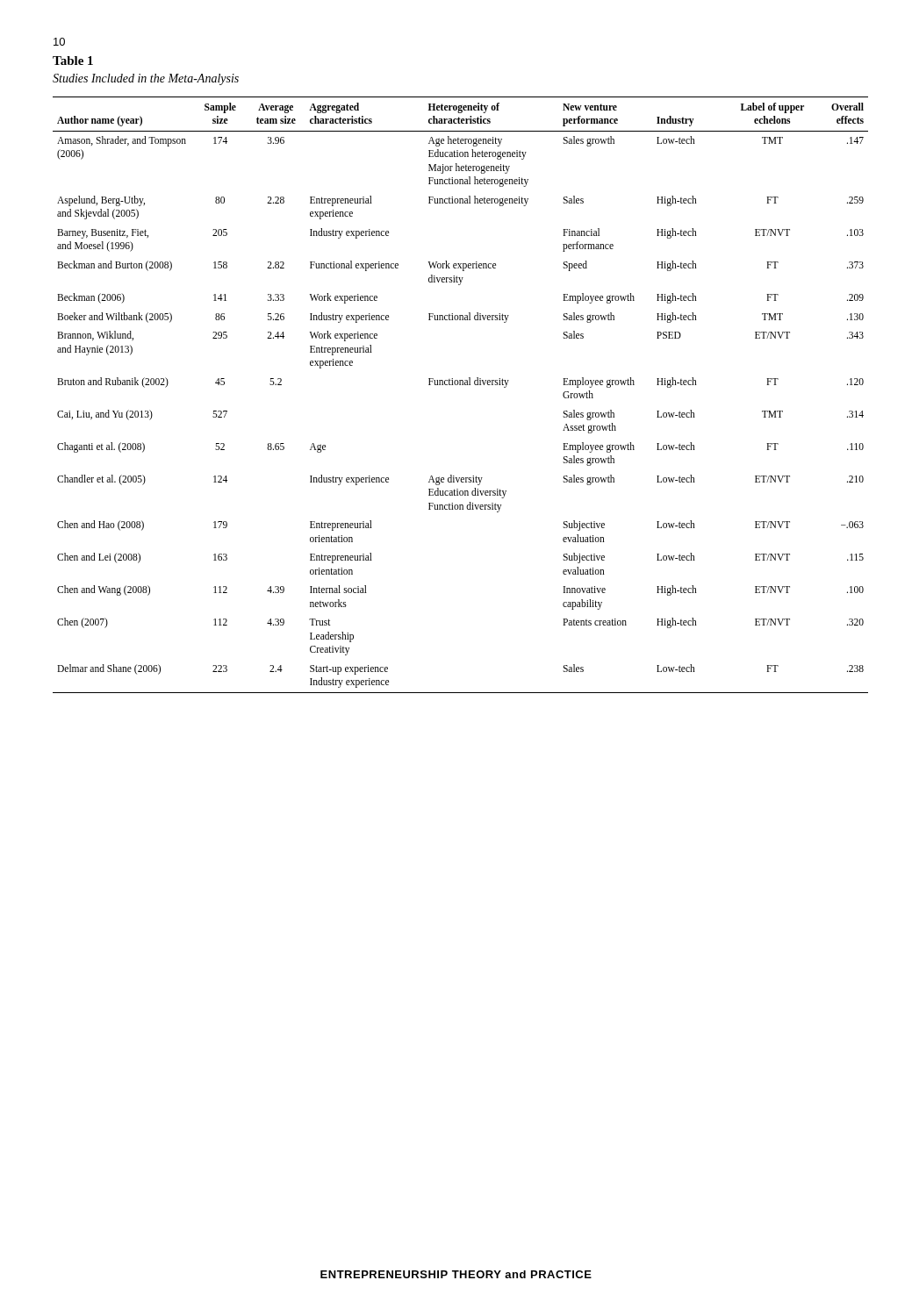Find the block starting "Studies Included in the Meta-Analysis"
912x1316 pixels.
[146, 79]
